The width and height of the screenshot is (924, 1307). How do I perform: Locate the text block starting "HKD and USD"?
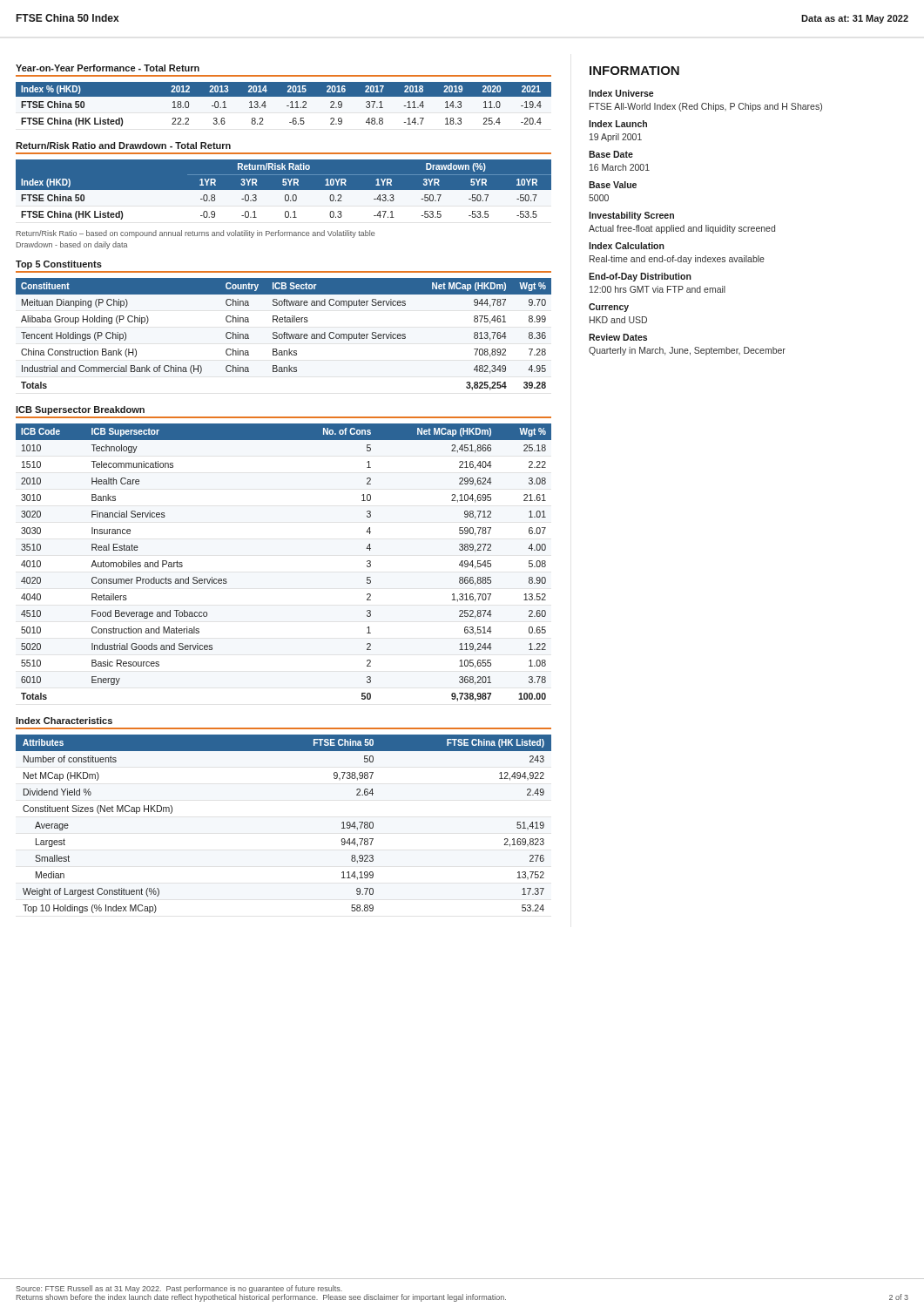tap(618, 320)
